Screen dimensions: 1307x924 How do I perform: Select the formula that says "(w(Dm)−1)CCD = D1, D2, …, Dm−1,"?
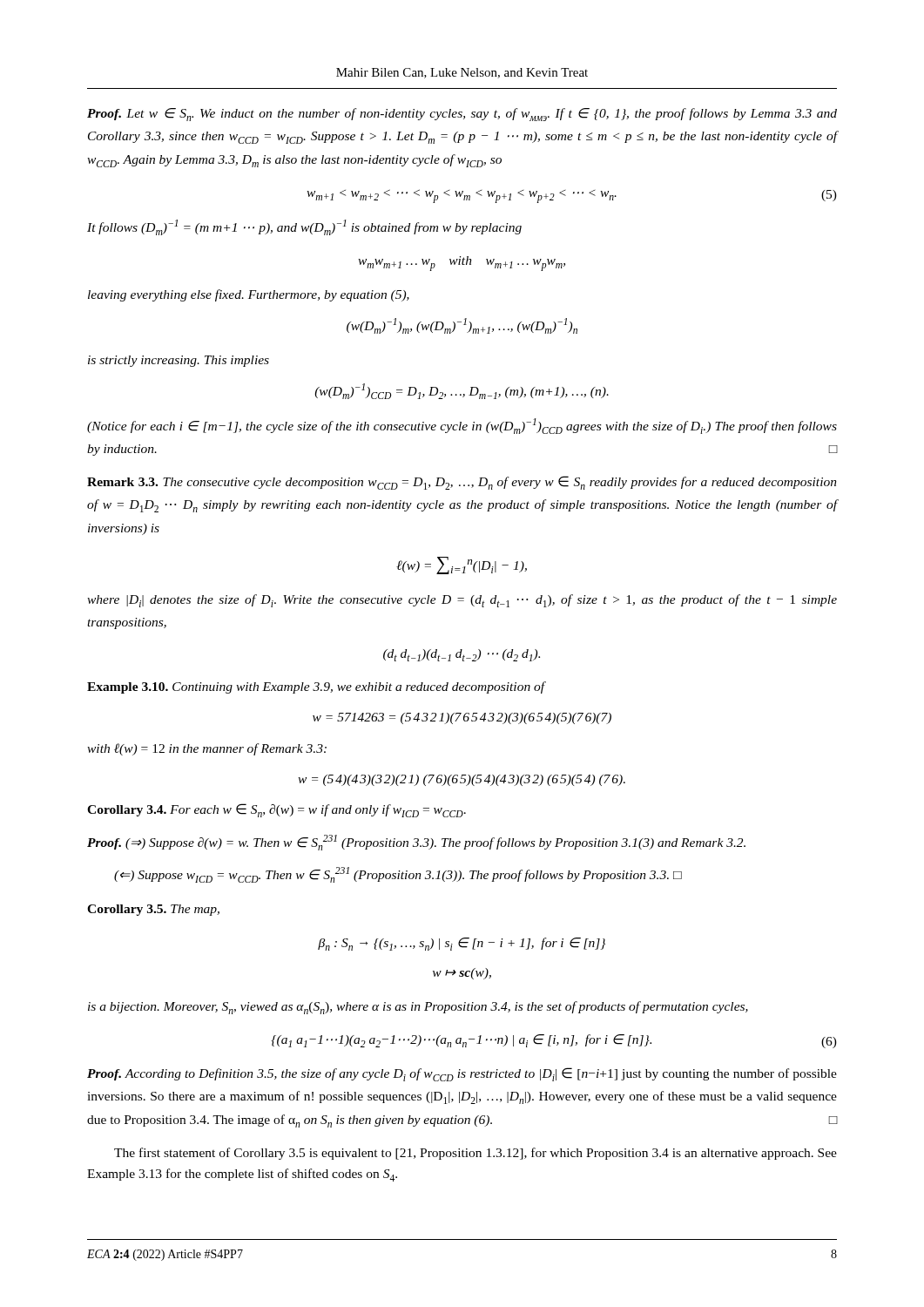(462, 392)
